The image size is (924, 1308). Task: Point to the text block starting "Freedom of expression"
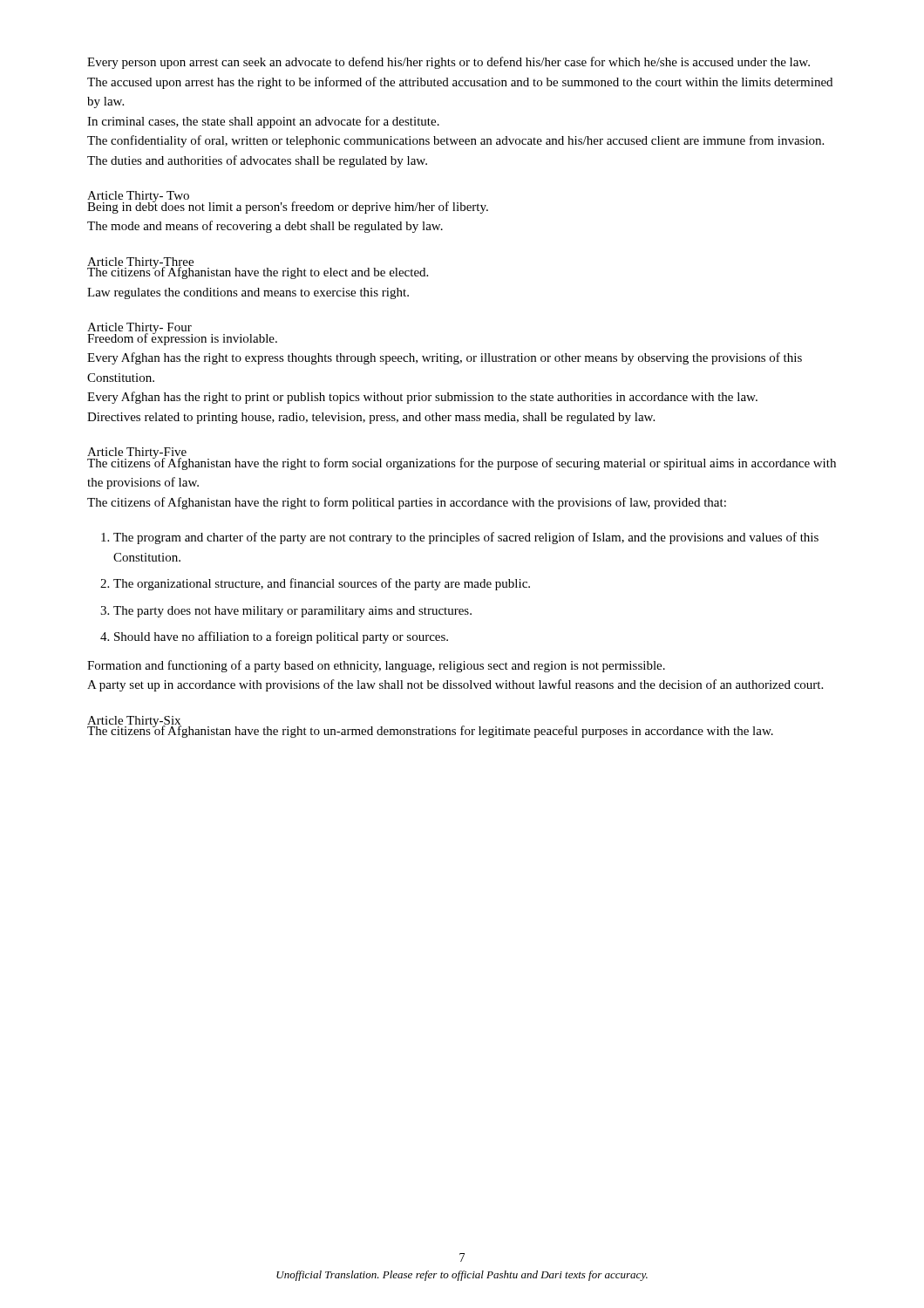coord(182,338)
